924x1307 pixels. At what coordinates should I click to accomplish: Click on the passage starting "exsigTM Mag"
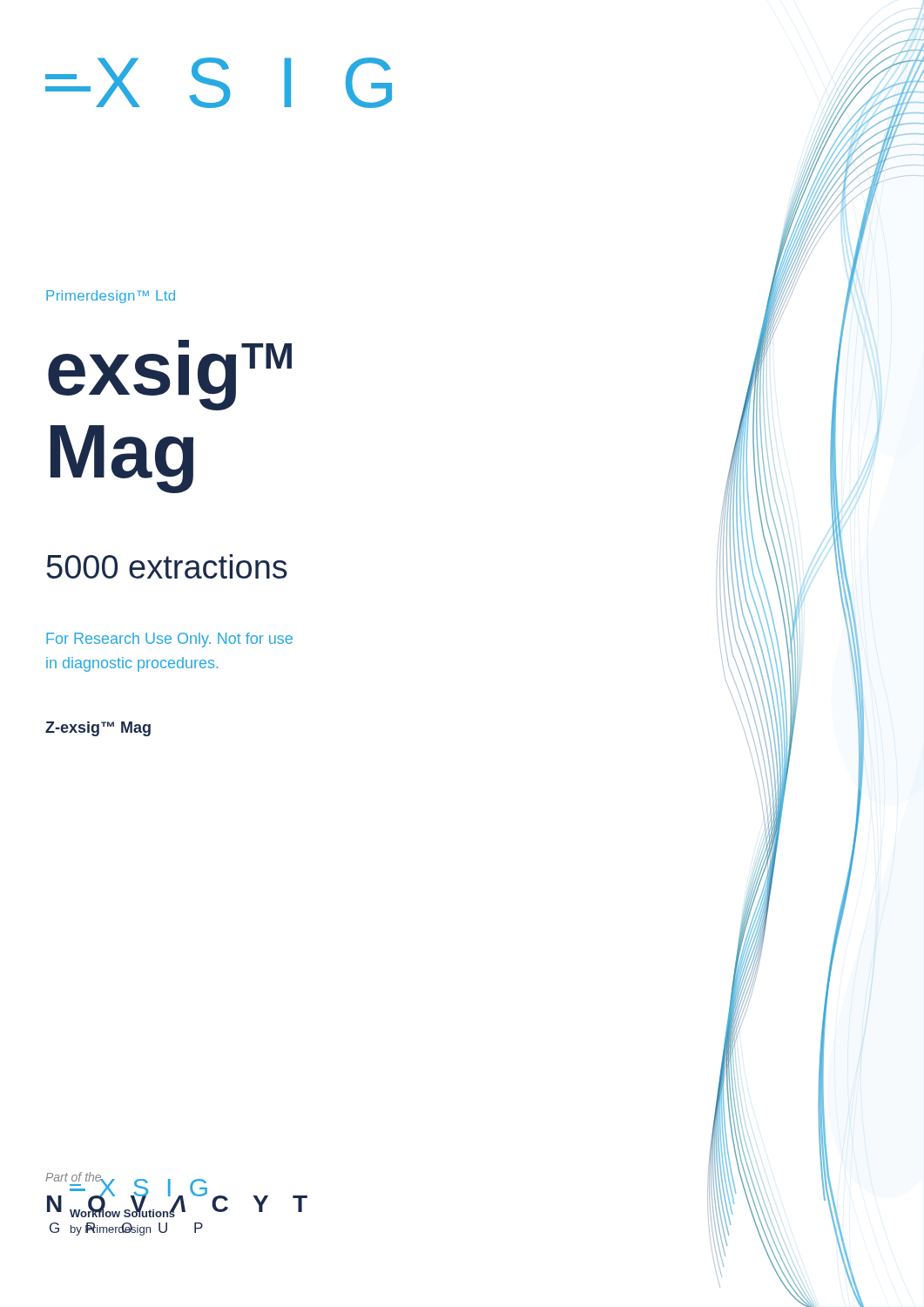pos(170,410)
